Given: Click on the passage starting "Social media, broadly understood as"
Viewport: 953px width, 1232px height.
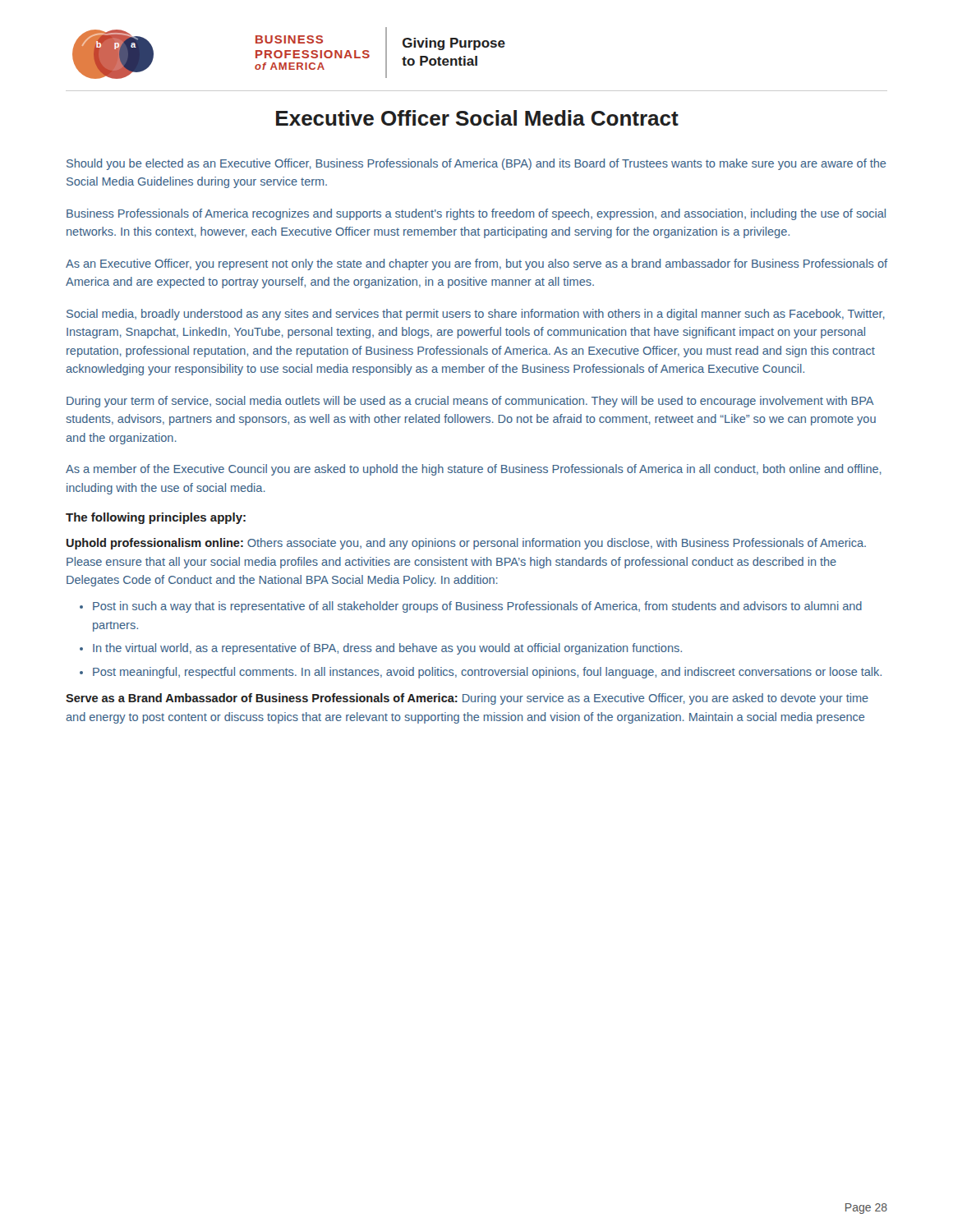Looking at the screenshot, I should click(x=475, y=341).
